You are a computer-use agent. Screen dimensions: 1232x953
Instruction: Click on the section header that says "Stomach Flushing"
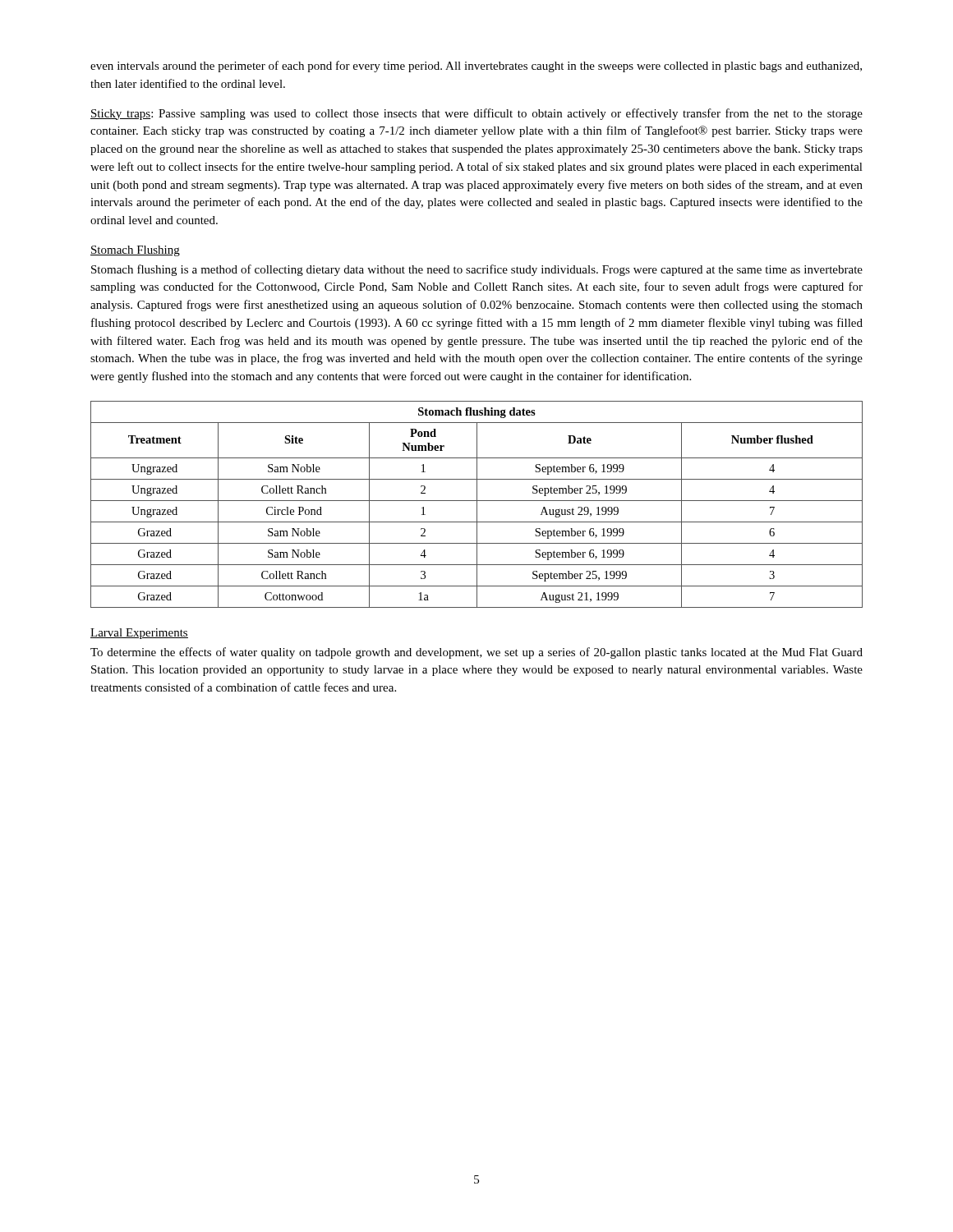[x=135, y=251]
